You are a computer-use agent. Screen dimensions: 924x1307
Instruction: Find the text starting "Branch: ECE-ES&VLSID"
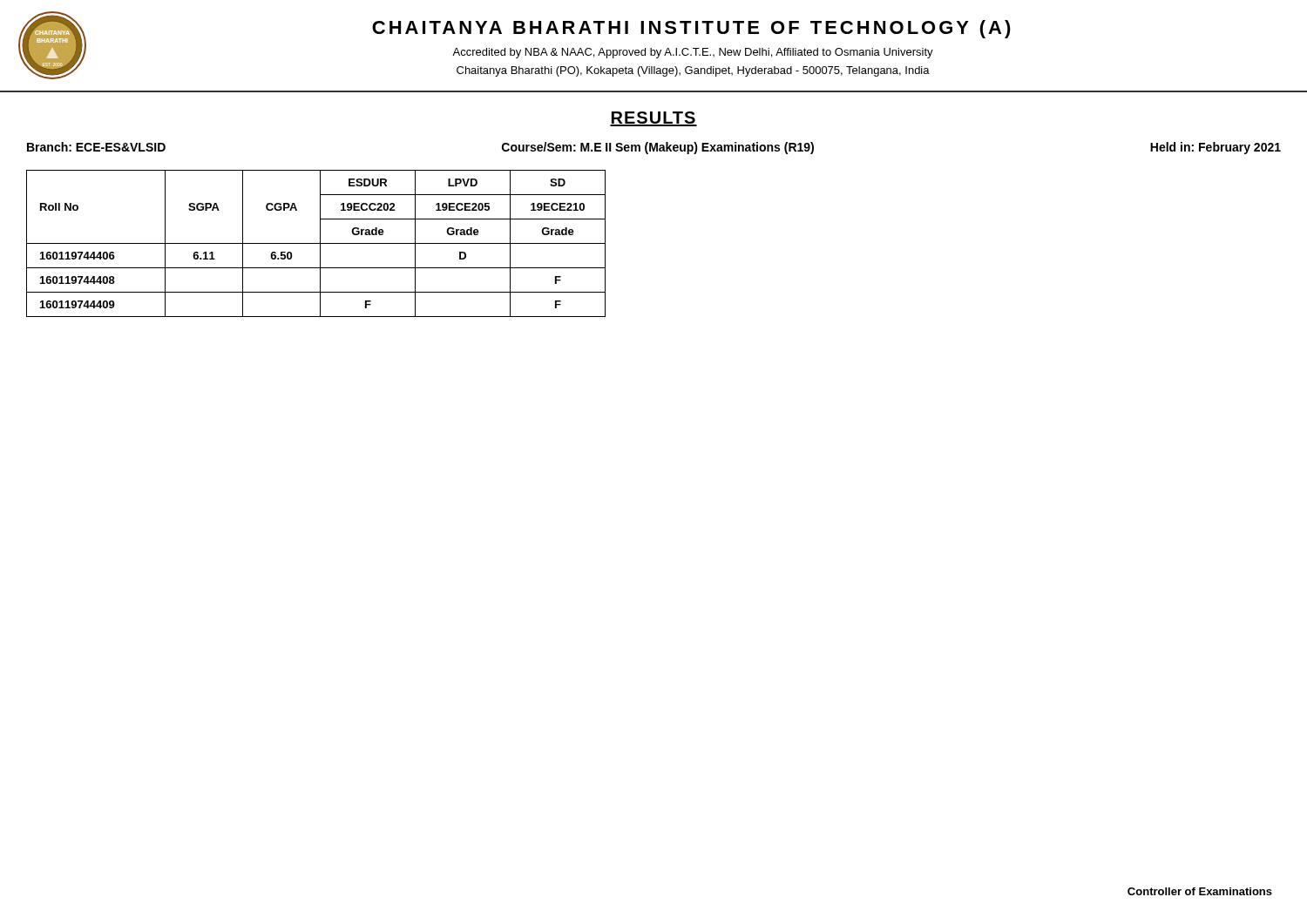pyautogui.click(x=96, y=147)
